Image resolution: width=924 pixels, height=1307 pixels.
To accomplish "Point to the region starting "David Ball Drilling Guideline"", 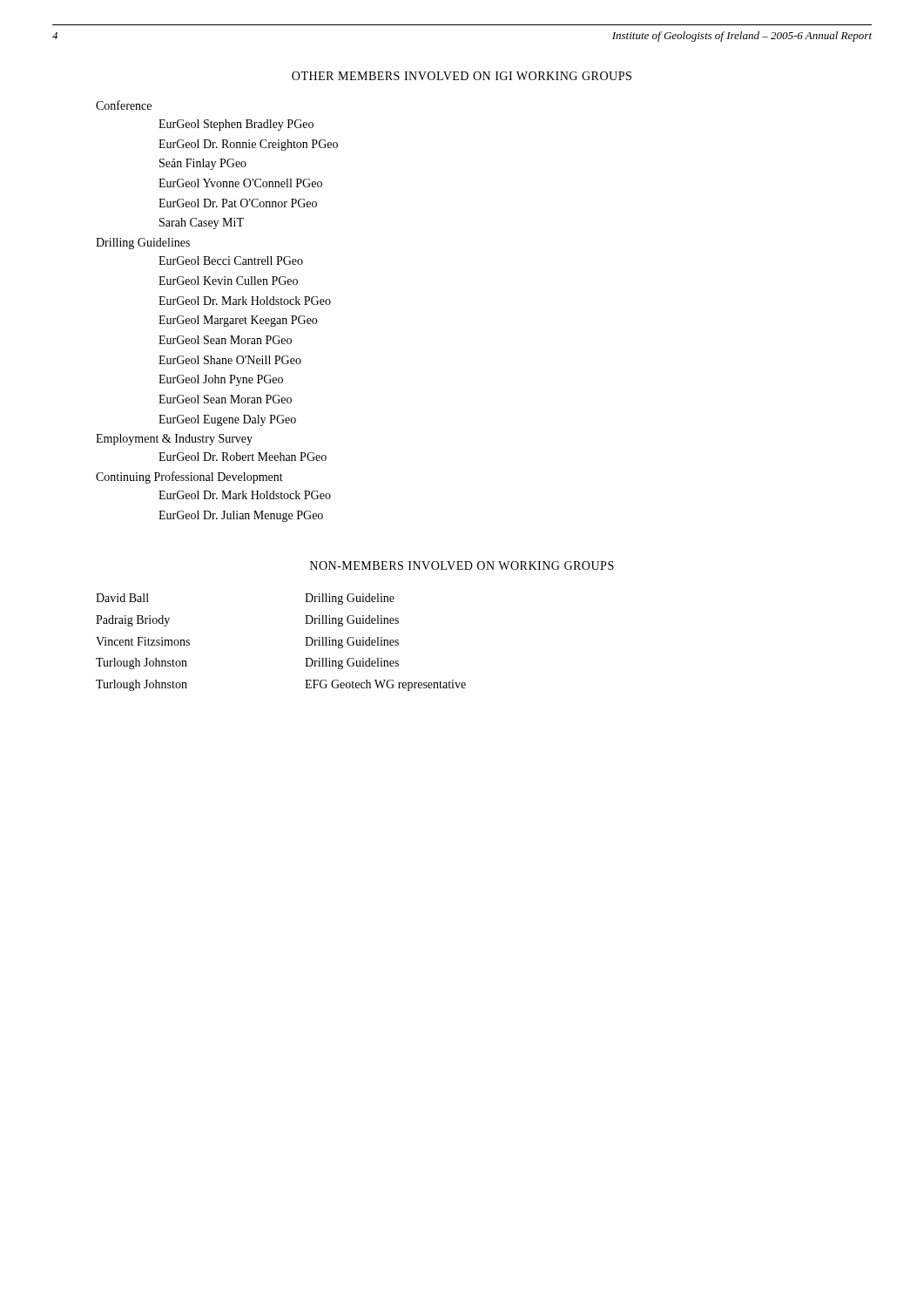I will coord(121,599).
